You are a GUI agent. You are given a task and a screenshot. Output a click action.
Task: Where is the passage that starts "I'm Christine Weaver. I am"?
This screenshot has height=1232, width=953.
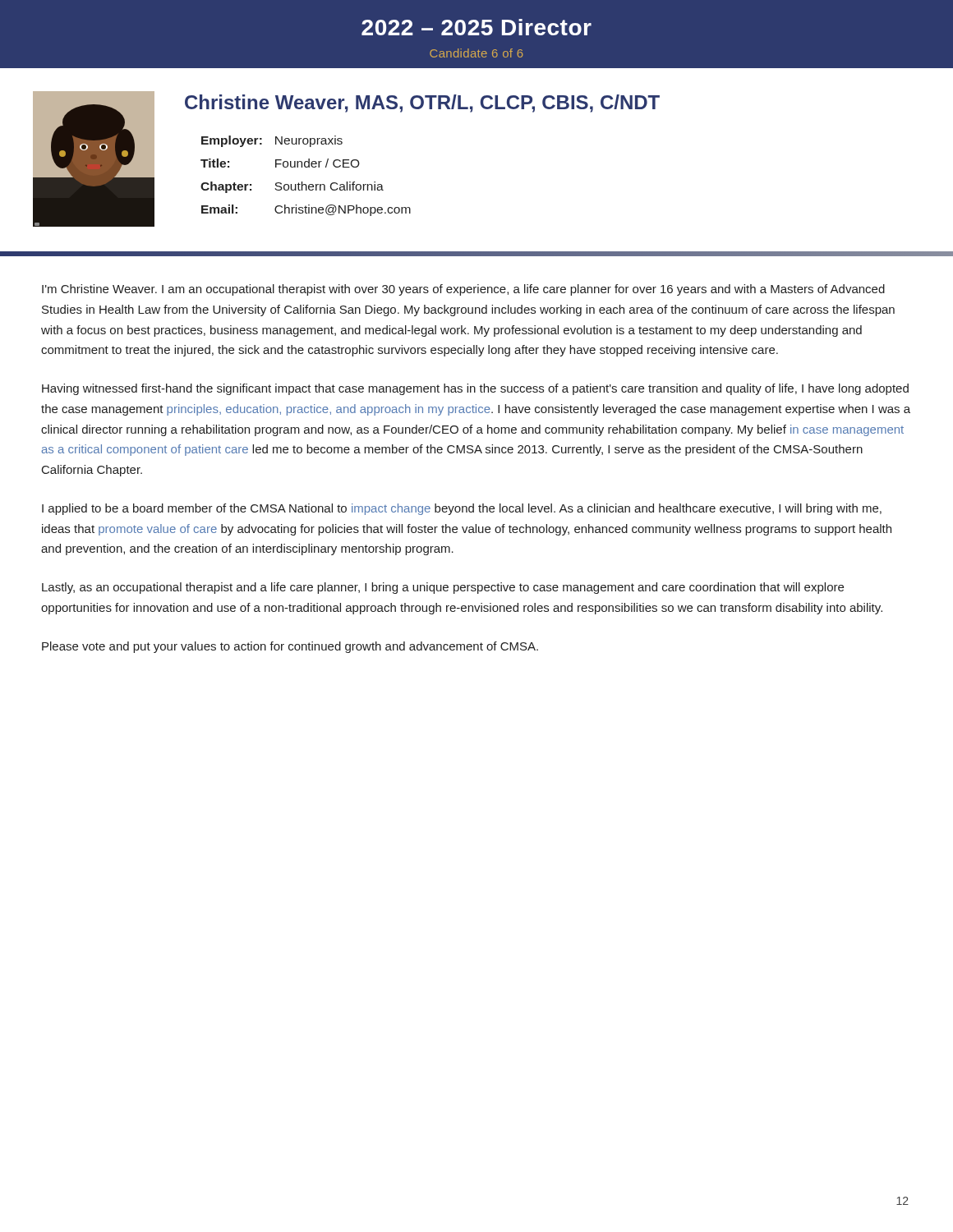468,319
